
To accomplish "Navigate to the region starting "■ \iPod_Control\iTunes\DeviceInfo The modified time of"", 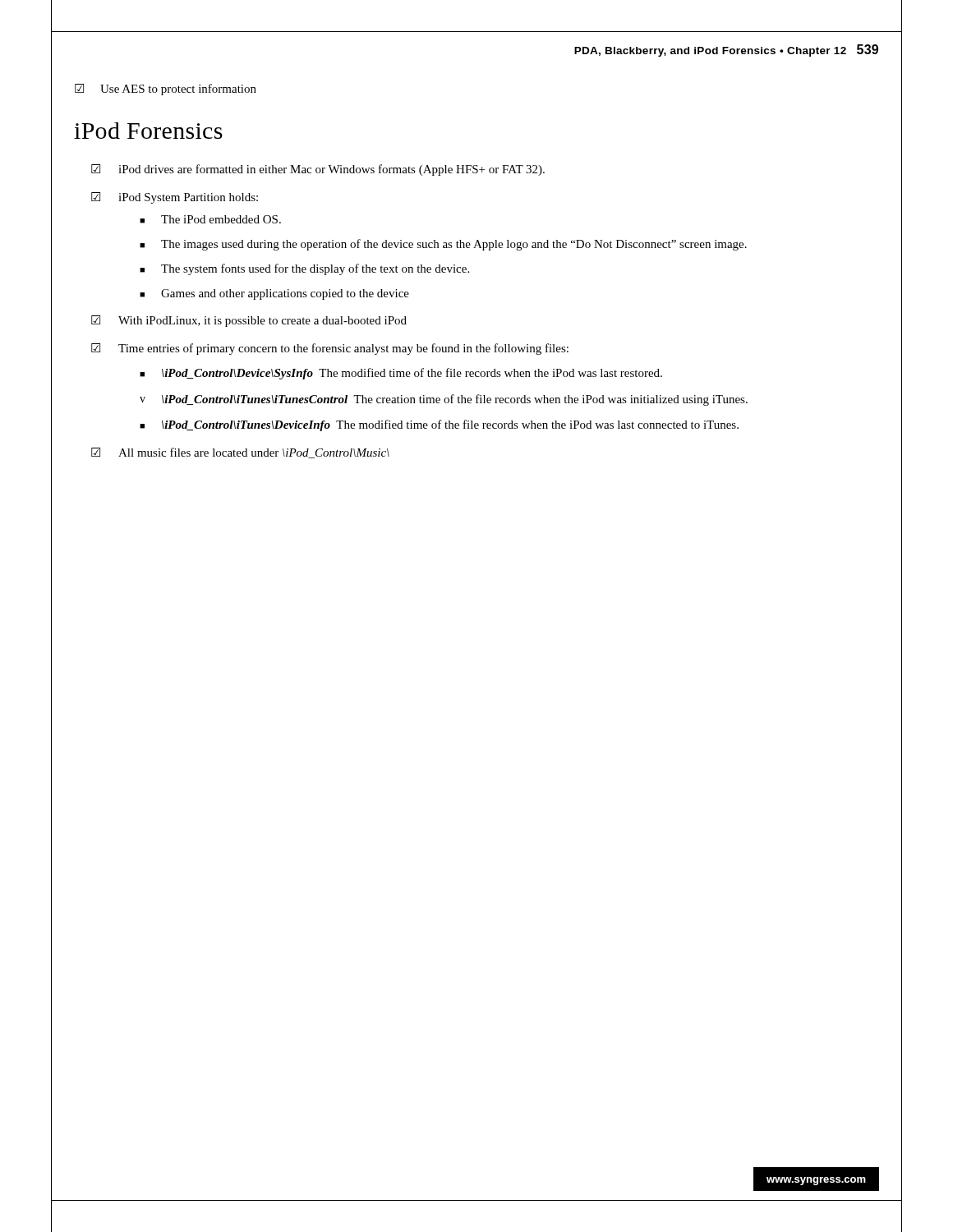I will [x=440, y=426].
